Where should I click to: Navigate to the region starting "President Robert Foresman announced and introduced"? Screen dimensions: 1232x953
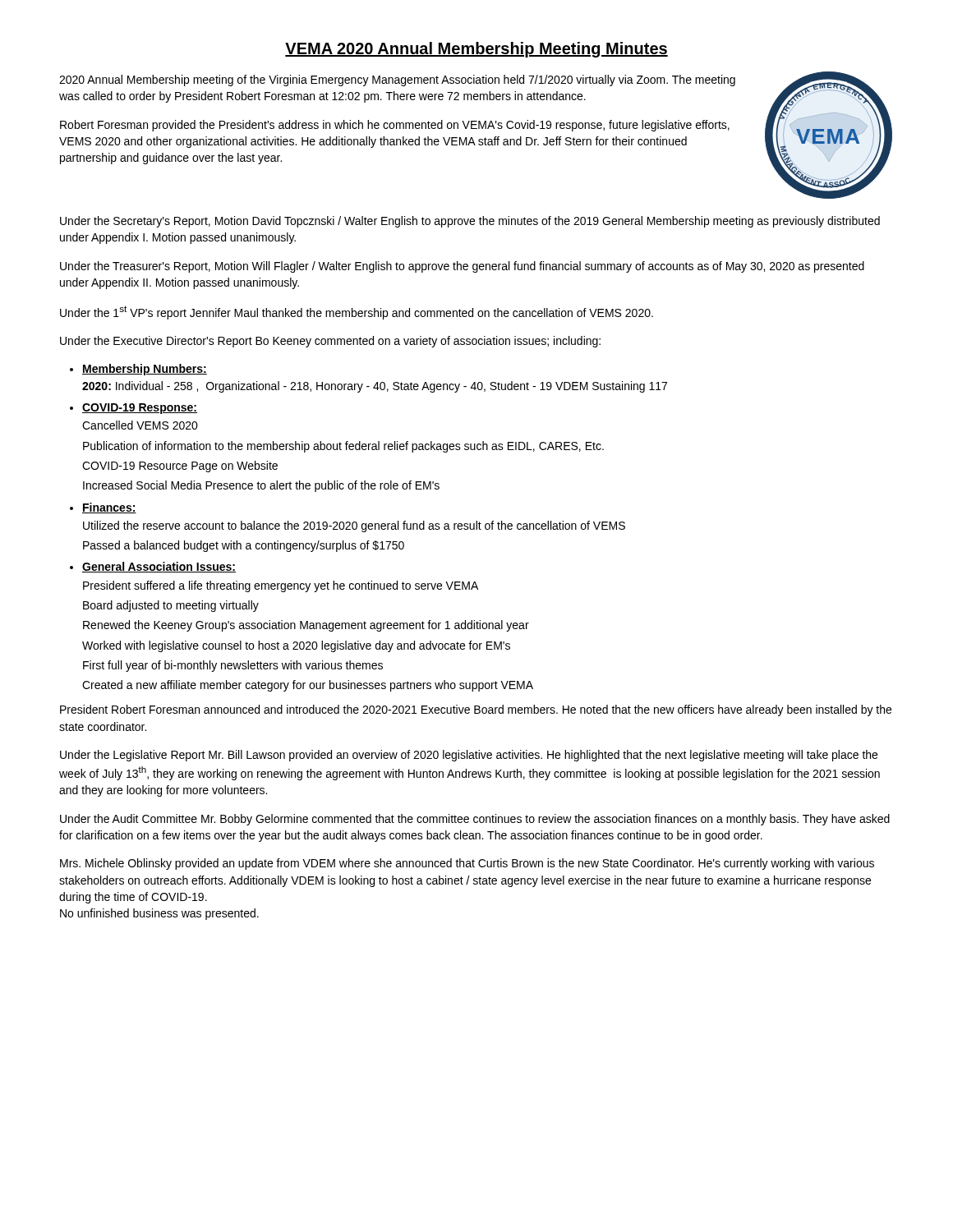[476, 719]
